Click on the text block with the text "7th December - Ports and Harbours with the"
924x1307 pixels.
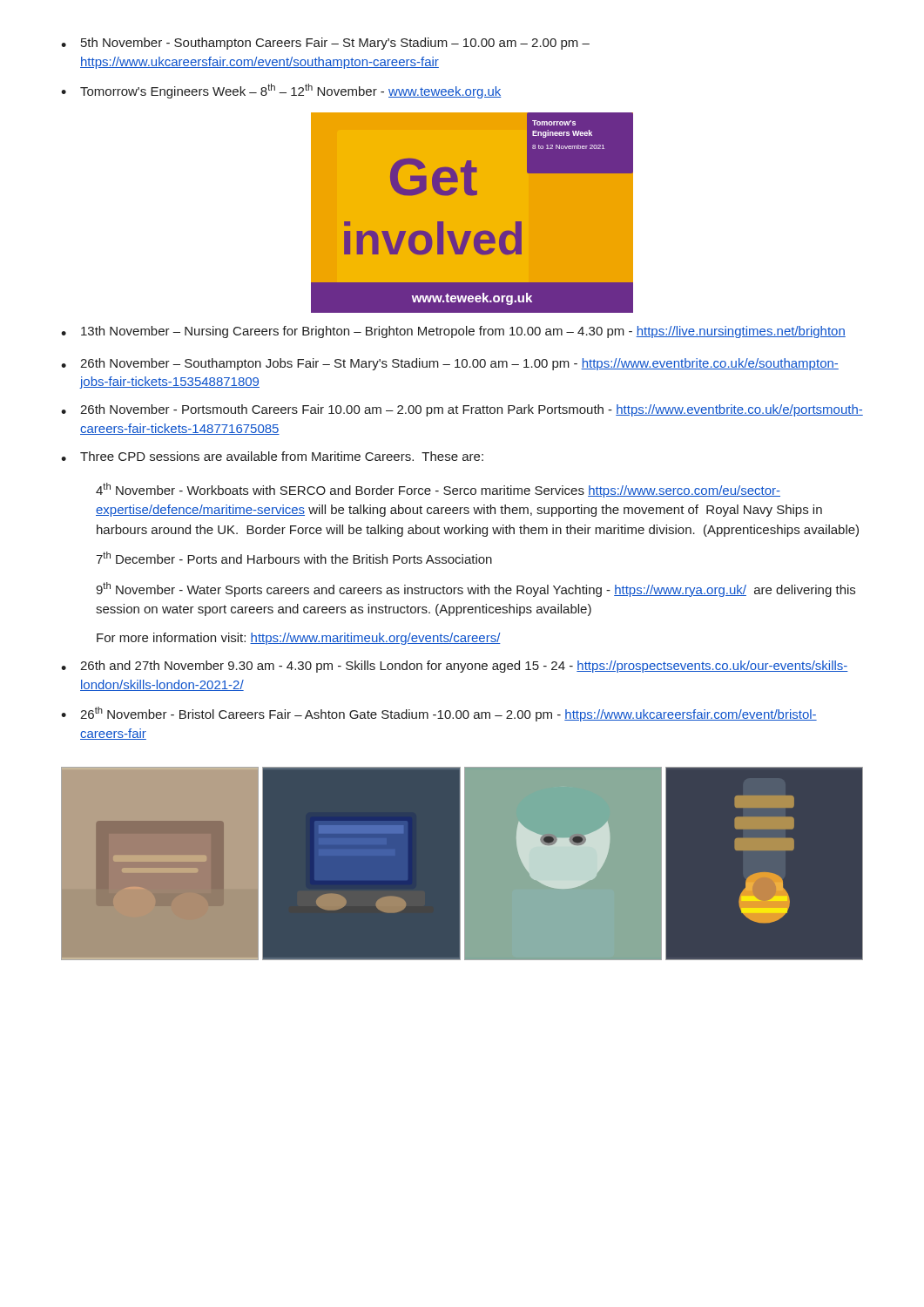(294, 558)
